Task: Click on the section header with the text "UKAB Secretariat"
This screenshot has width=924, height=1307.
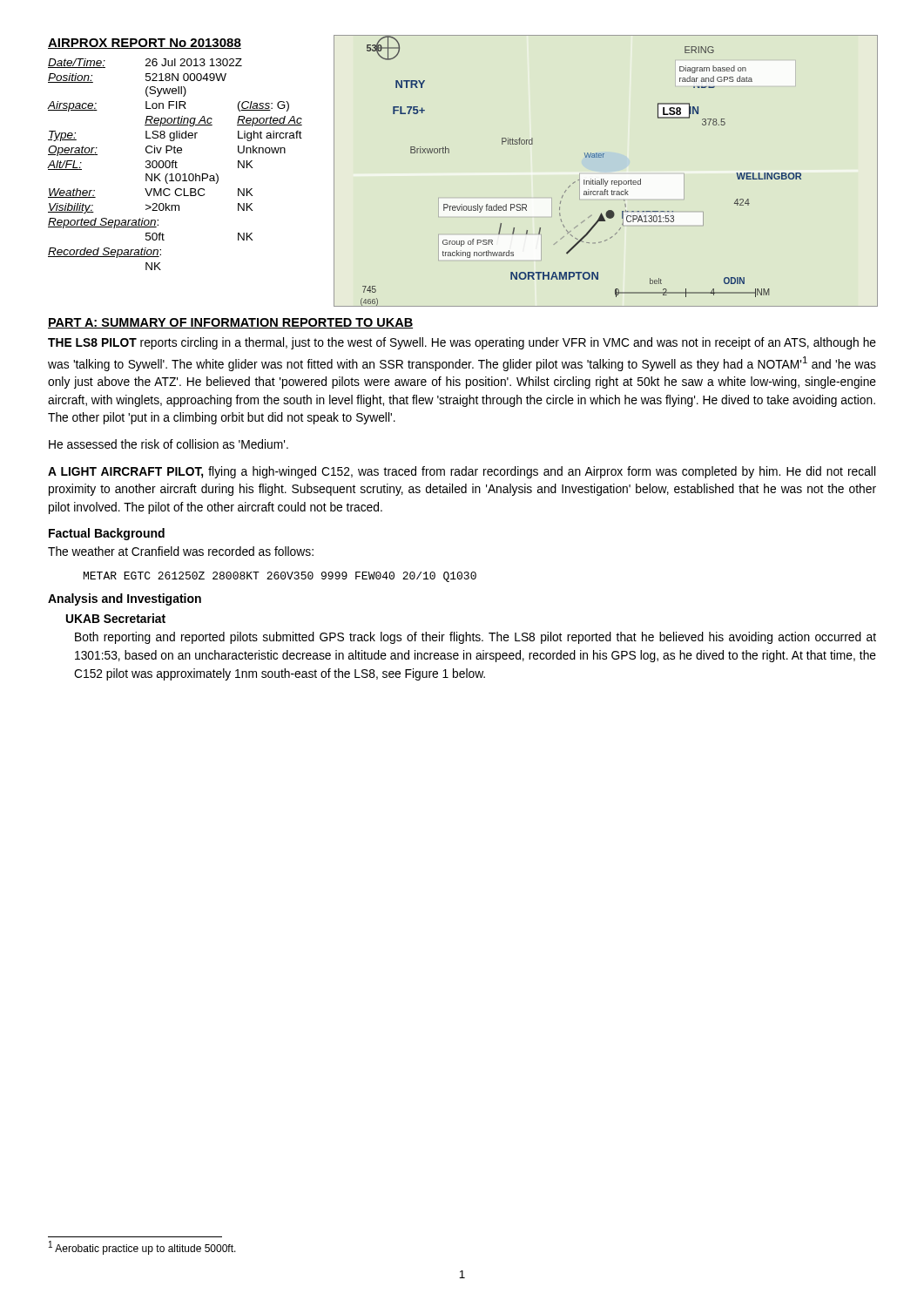Action: tap(115, 620)
